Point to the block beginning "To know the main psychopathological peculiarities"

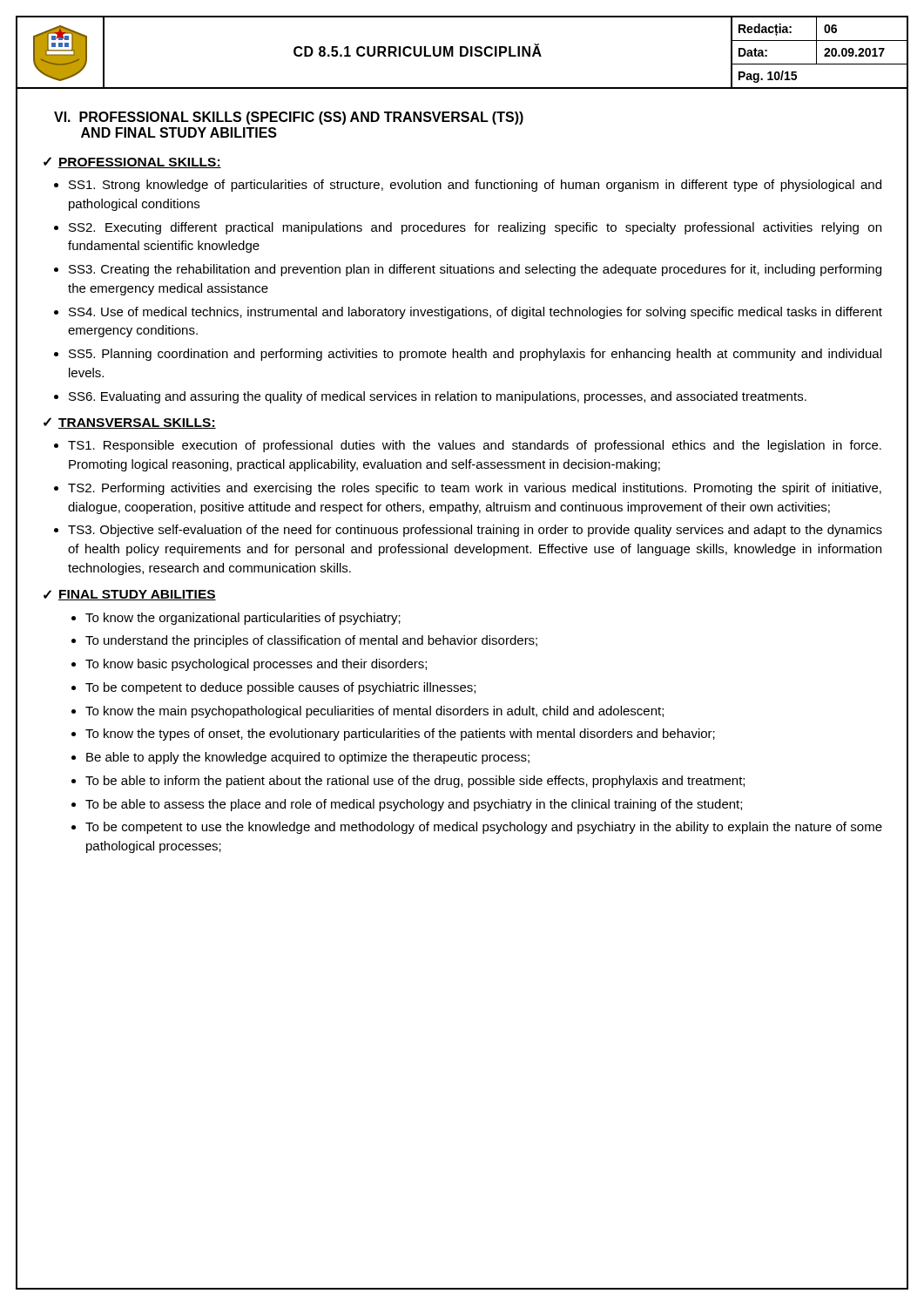click(375, 710)
